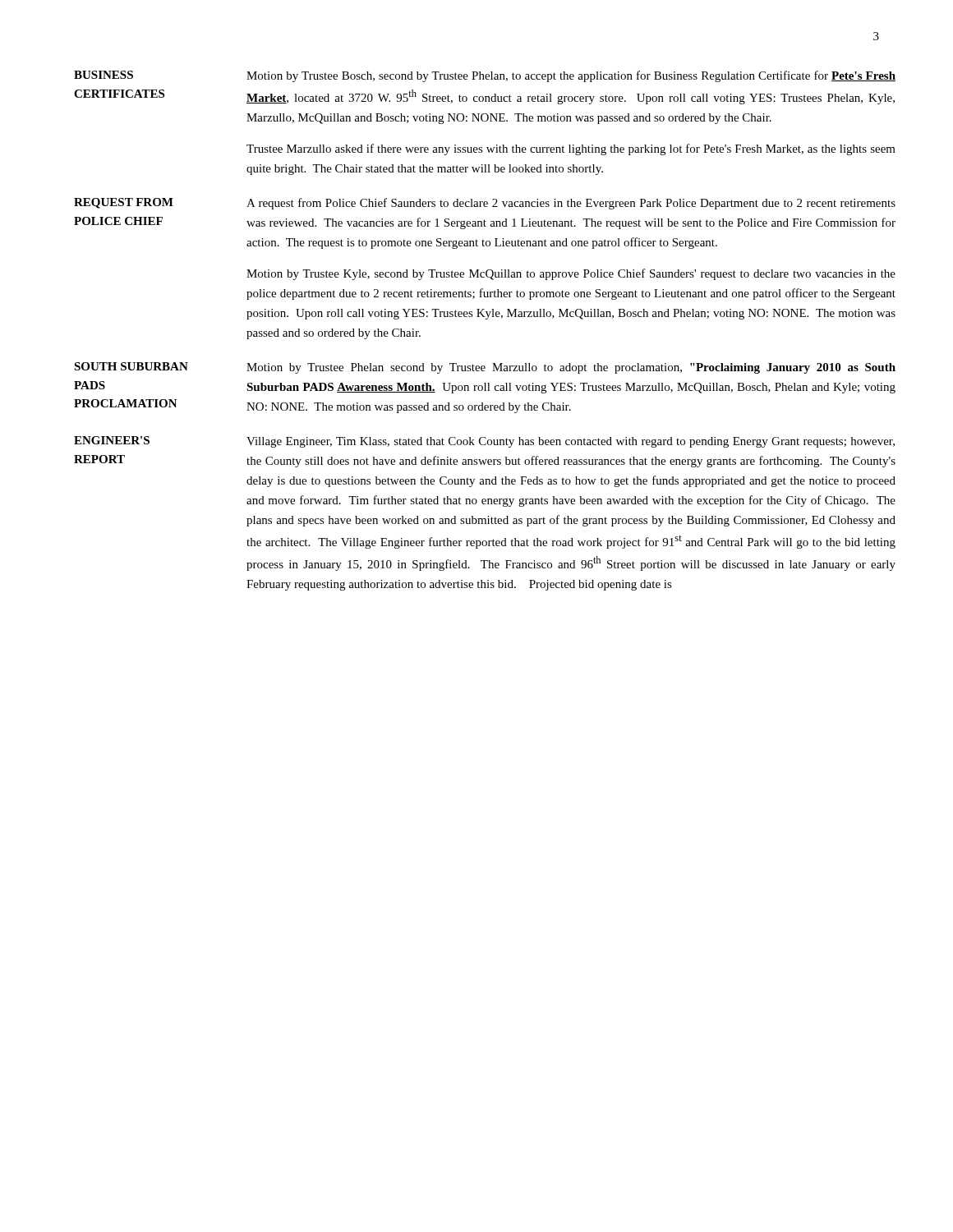
Task: Find the text block containing "Motion by Trustee Bosch, second by"
Action: [571, 122]
